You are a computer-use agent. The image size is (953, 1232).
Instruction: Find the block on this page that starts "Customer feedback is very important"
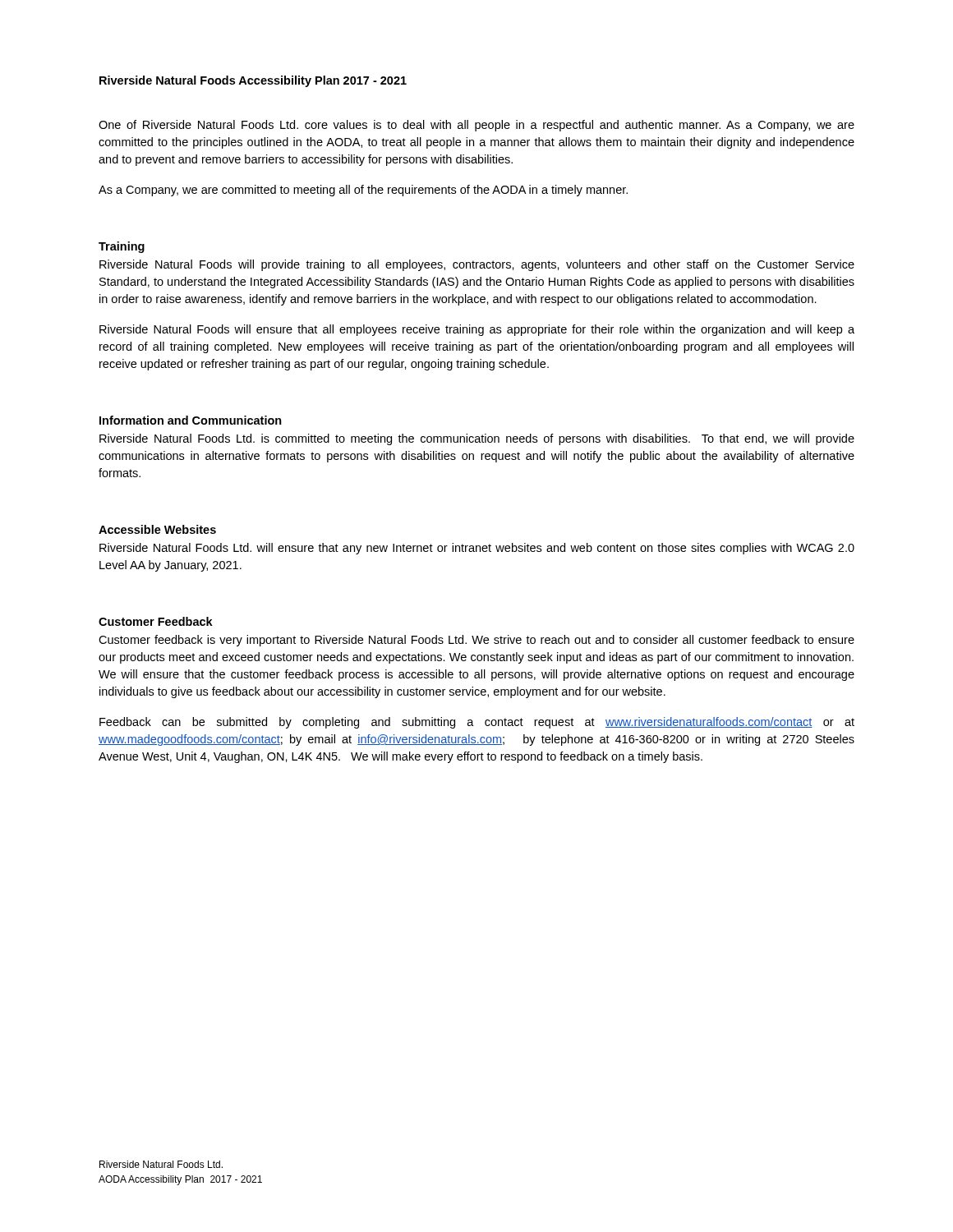(x=476, y=666)
